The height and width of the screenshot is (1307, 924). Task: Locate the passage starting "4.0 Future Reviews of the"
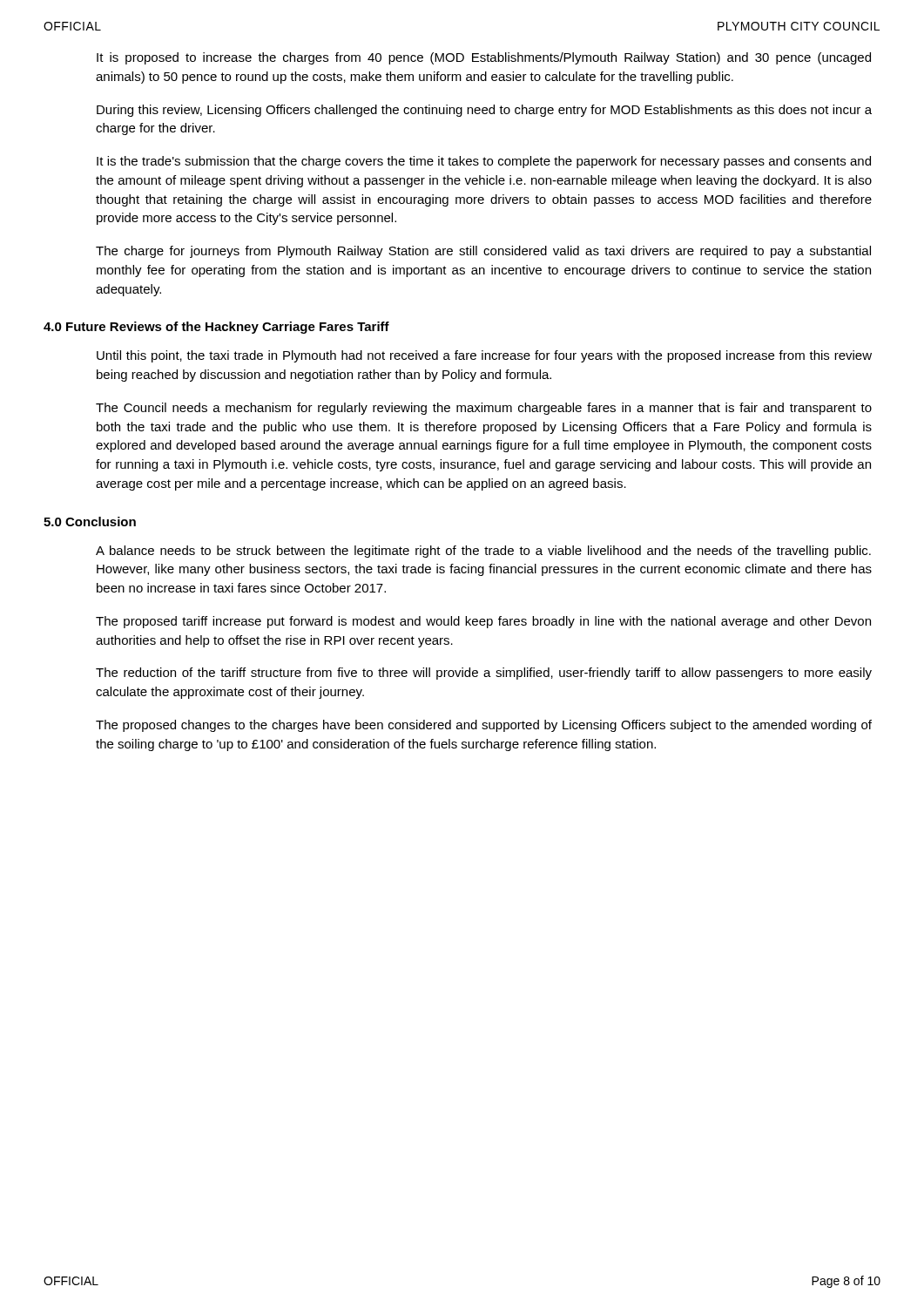click(216, 327)
